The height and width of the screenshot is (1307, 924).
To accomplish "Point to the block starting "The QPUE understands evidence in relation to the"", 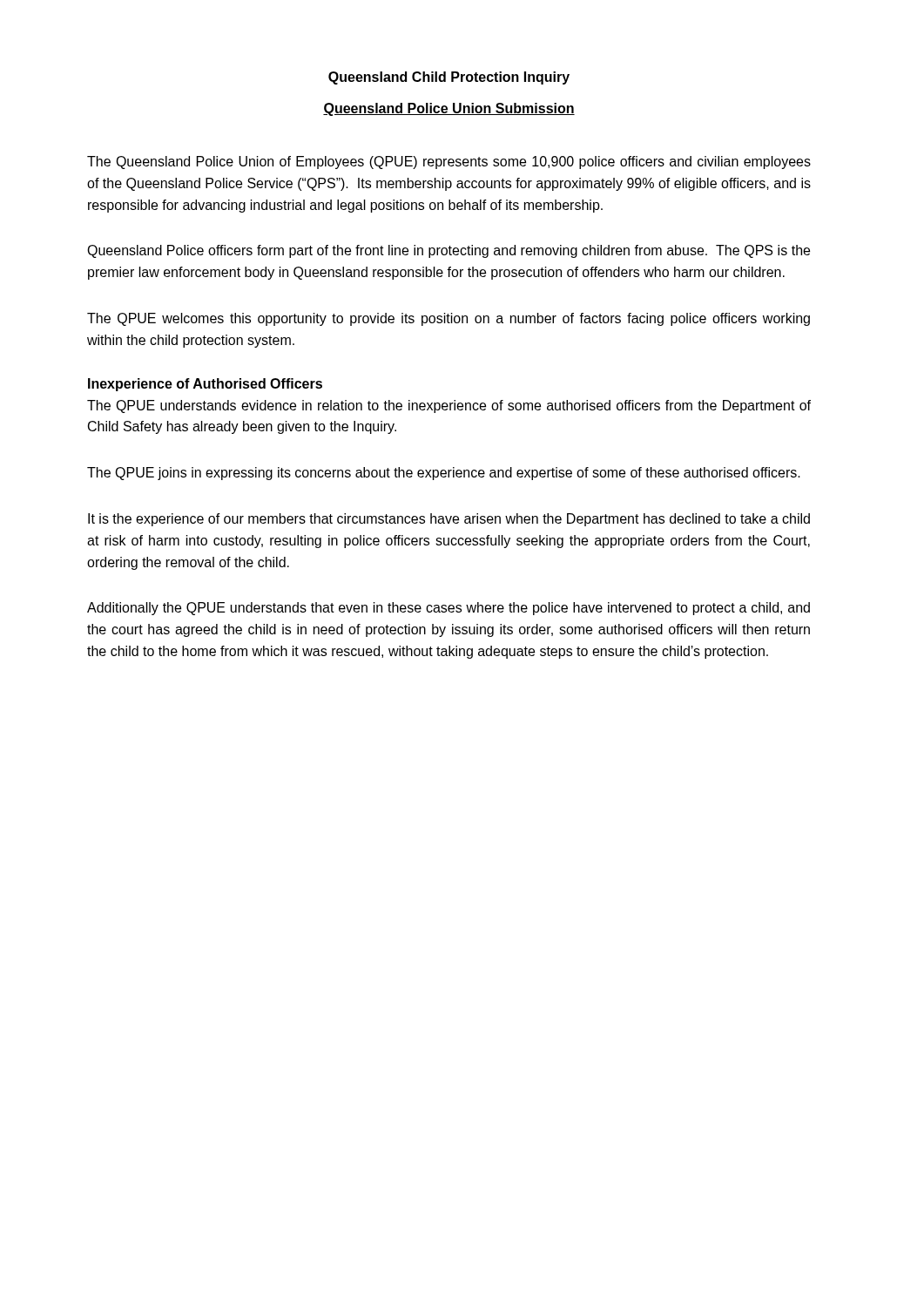I will [x=449, y=417].
